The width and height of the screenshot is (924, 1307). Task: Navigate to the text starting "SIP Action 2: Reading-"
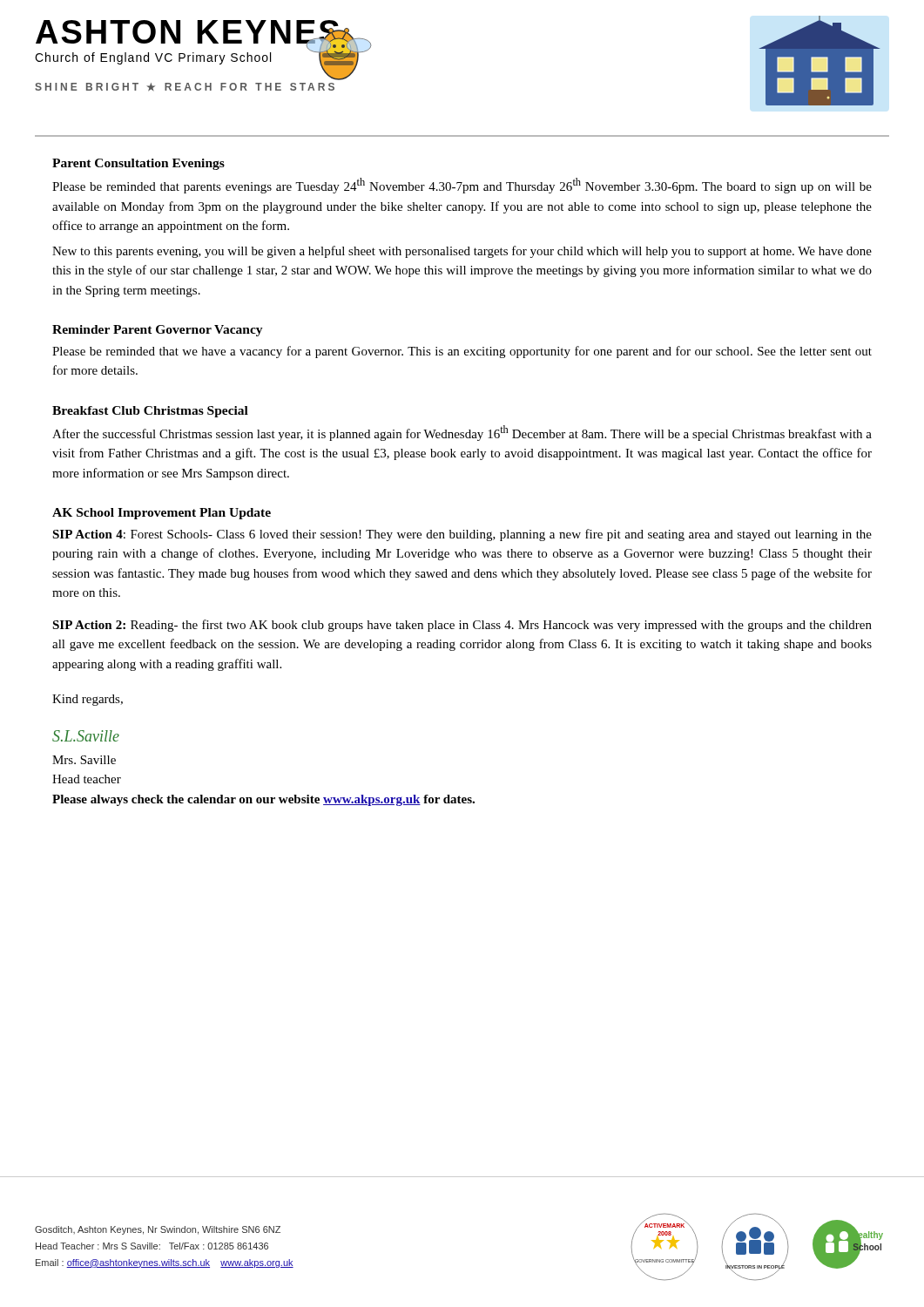point(462,644)
